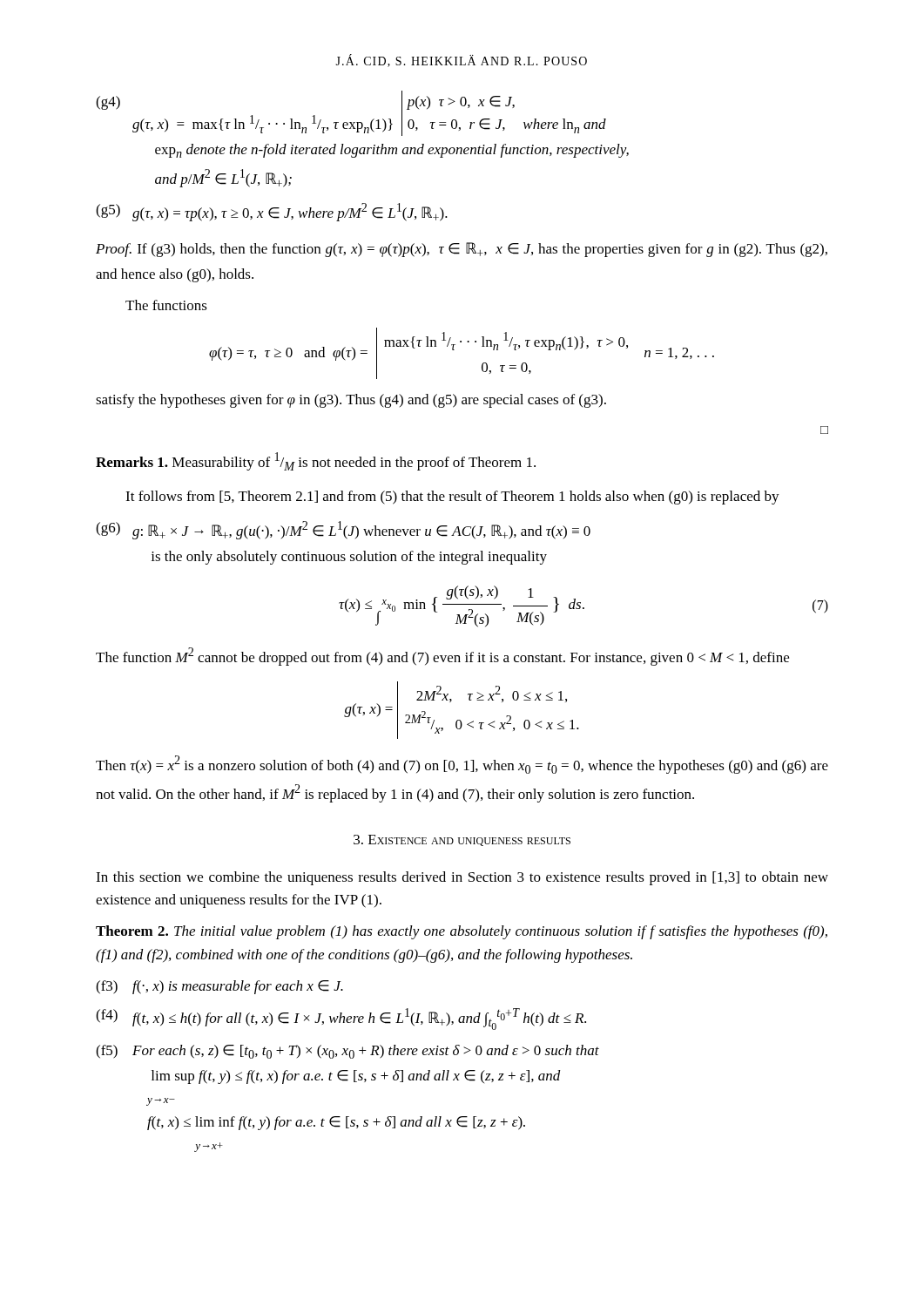Viewport: 924px width, 1307px height.
Task: Locate the formula that opens with "τ(x) ≤ ∫x x0"
Action: click(x=462, y=606)
